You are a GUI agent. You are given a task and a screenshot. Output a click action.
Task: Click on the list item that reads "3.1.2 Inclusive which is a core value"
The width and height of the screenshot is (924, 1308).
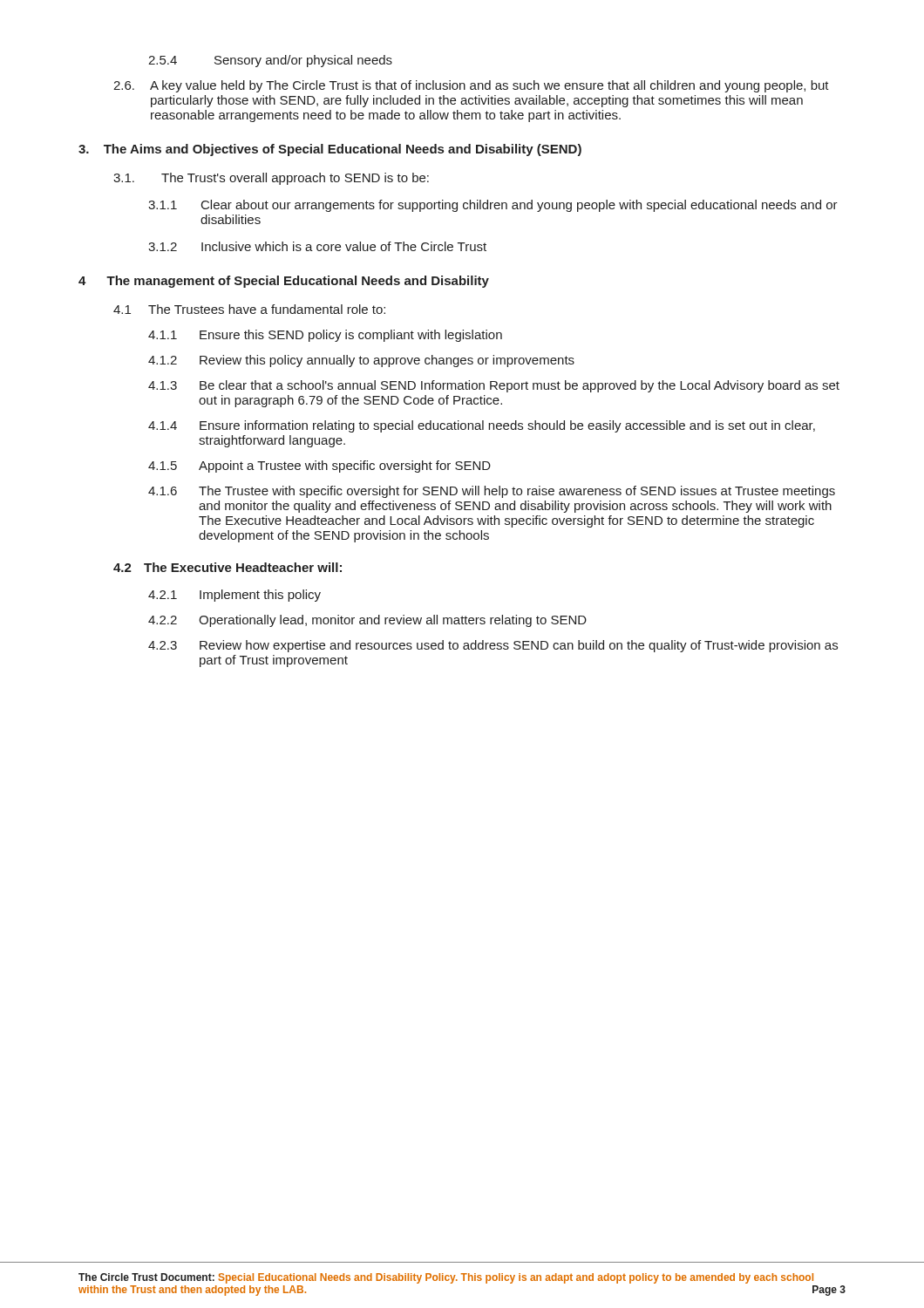pyautogui.click(x=317, y=246)
